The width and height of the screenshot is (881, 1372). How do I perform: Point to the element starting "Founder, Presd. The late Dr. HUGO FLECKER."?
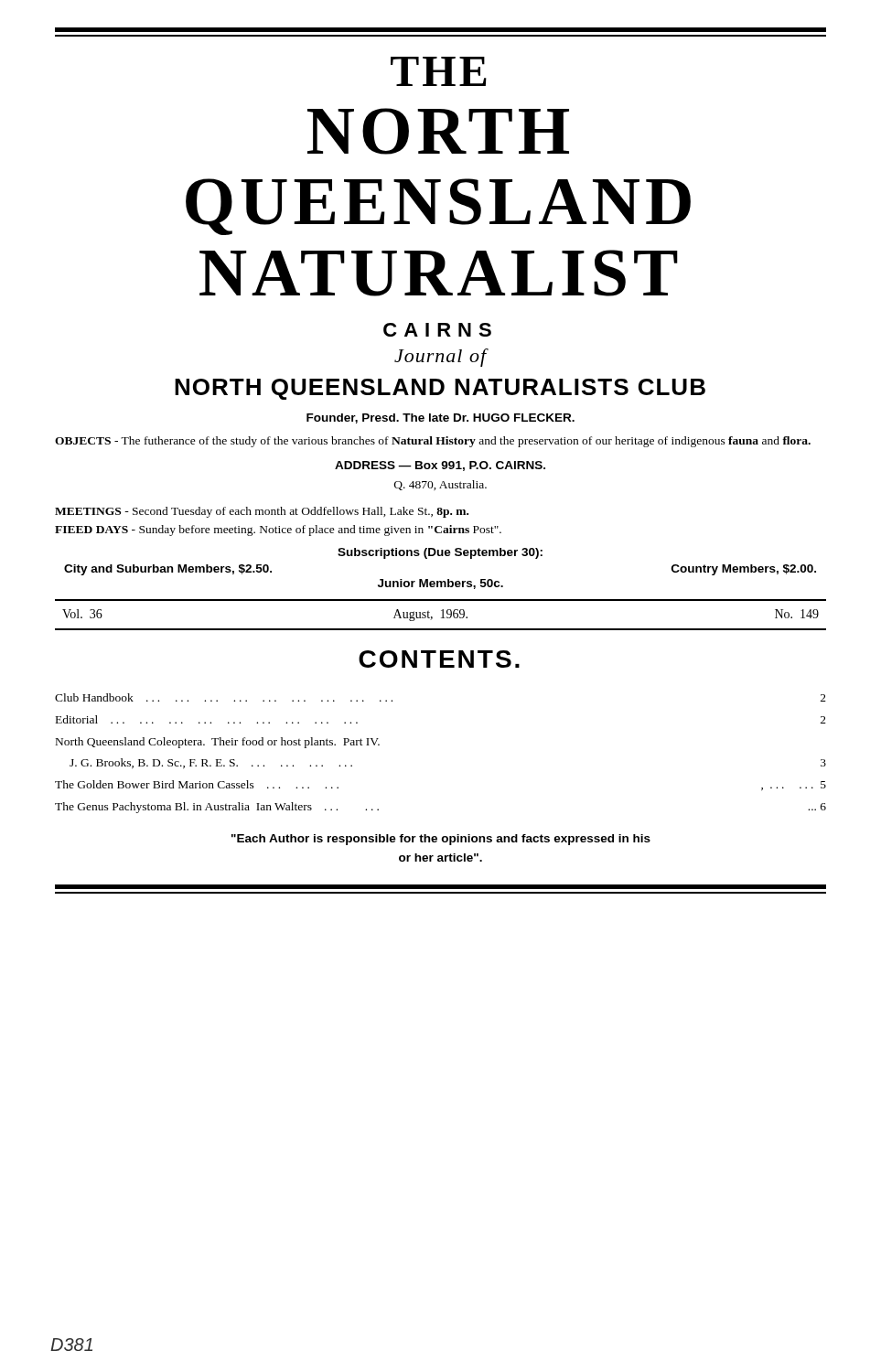[x=440, y=417]
